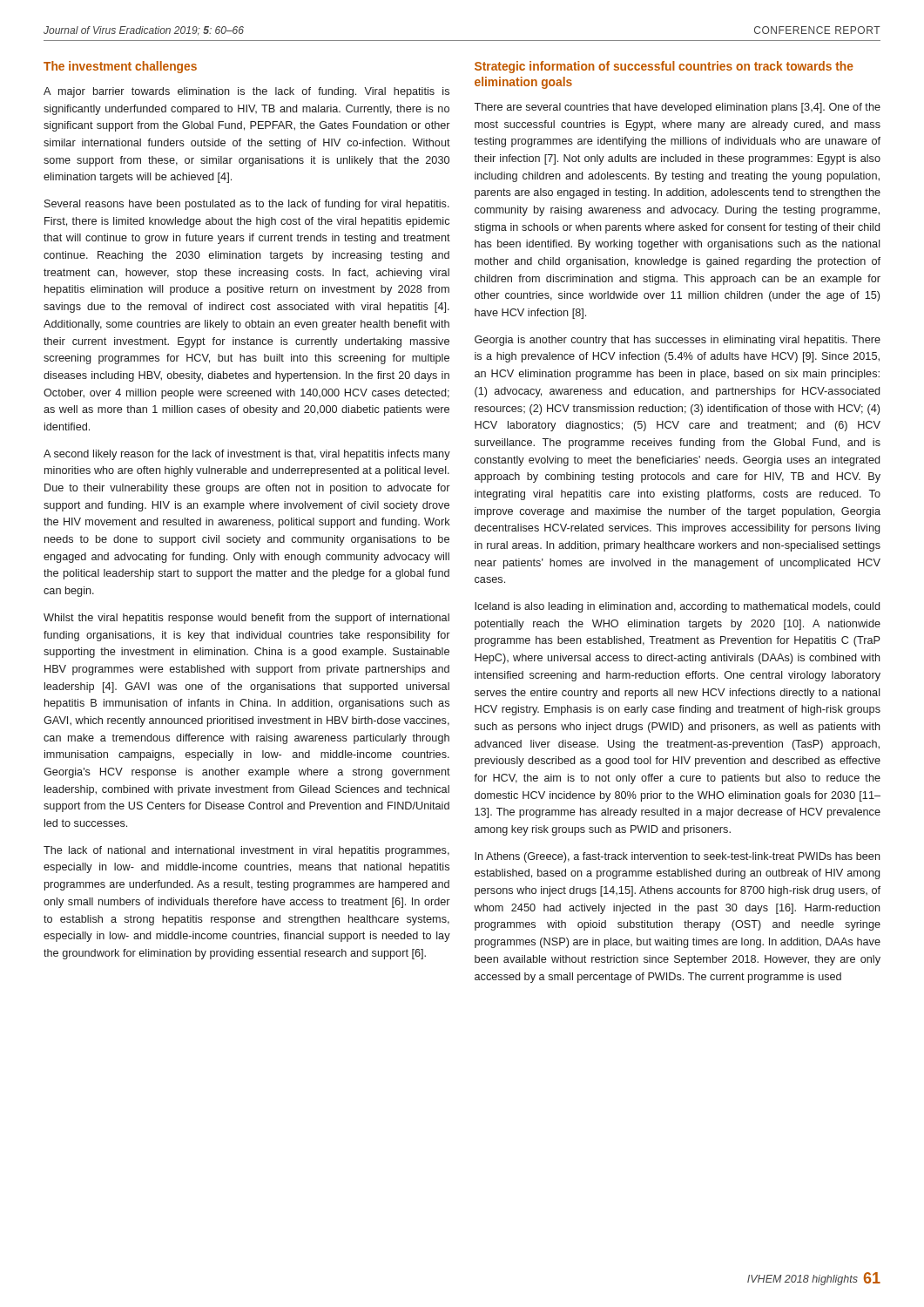Select the text block that reads "Several reasons have"
This screenshot has width=924, height=1307.
(x=247, y=315)
